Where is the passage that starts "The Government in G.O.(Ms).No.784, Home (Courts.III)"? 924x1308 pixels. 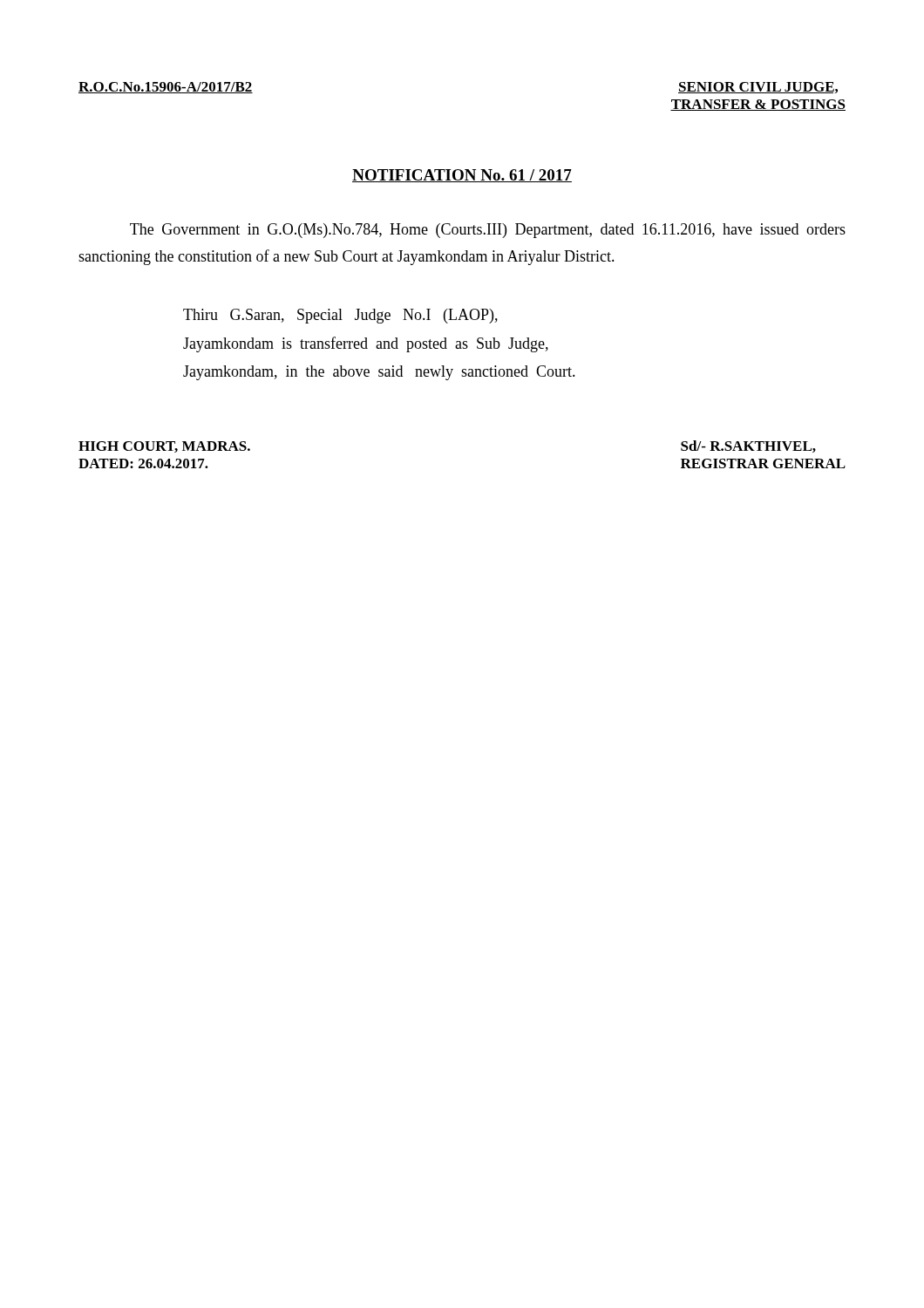click(462, 243)
